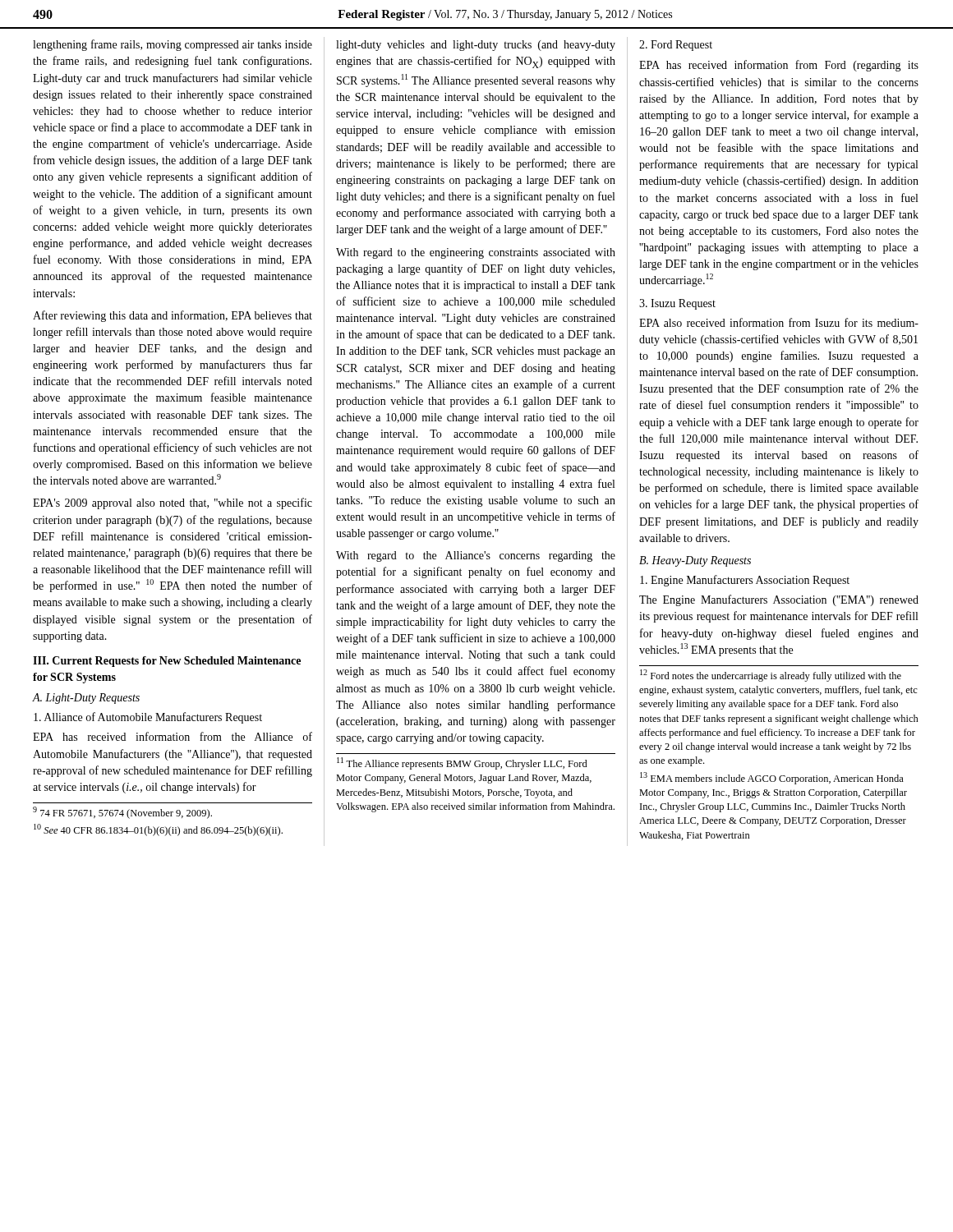Find the section header on this page that starts "1. Alliance of"

click(x=148, y=718)
